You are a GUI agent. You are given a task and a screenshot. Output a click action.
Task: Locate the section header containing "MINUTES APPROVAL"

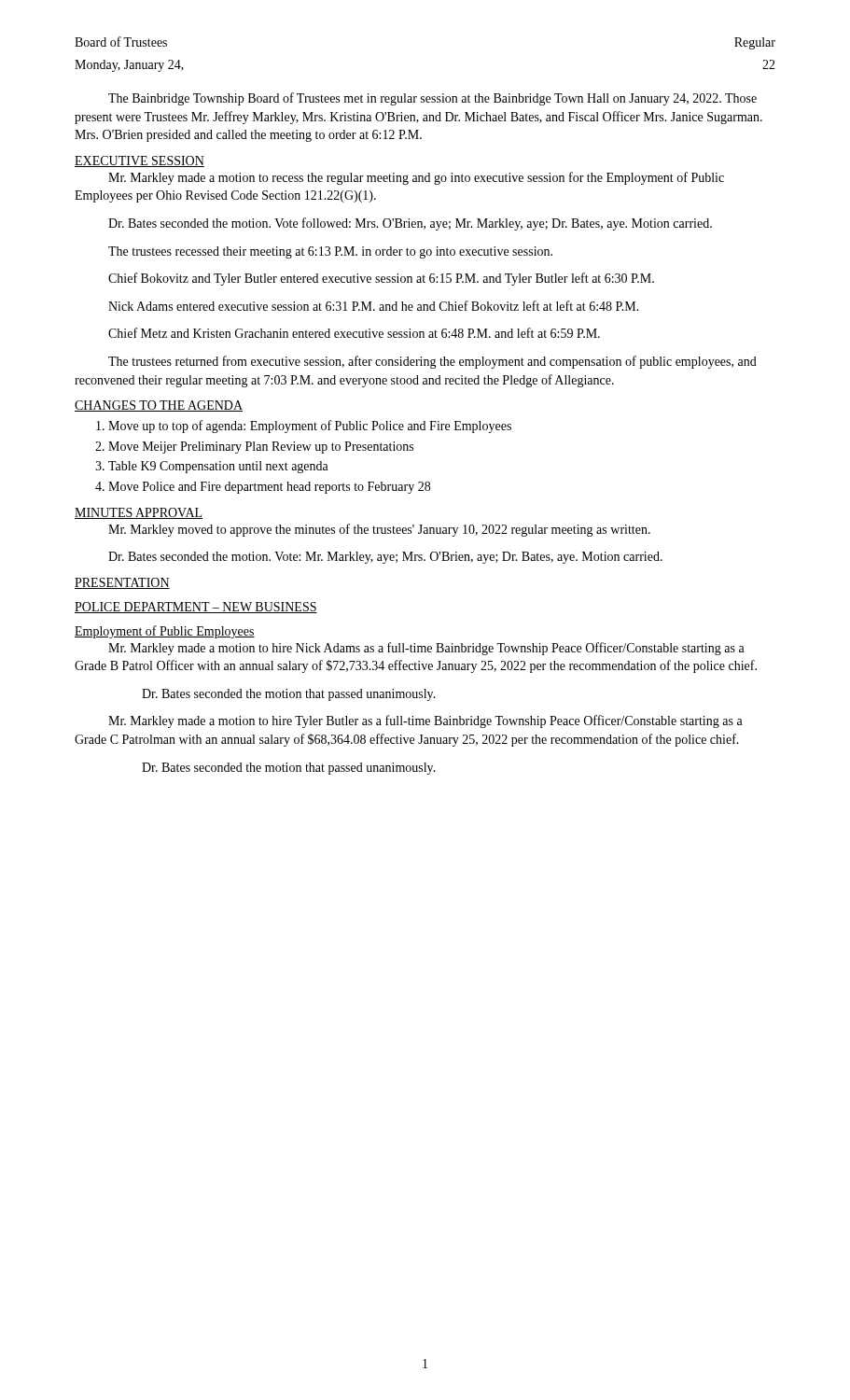pos(139,512)
